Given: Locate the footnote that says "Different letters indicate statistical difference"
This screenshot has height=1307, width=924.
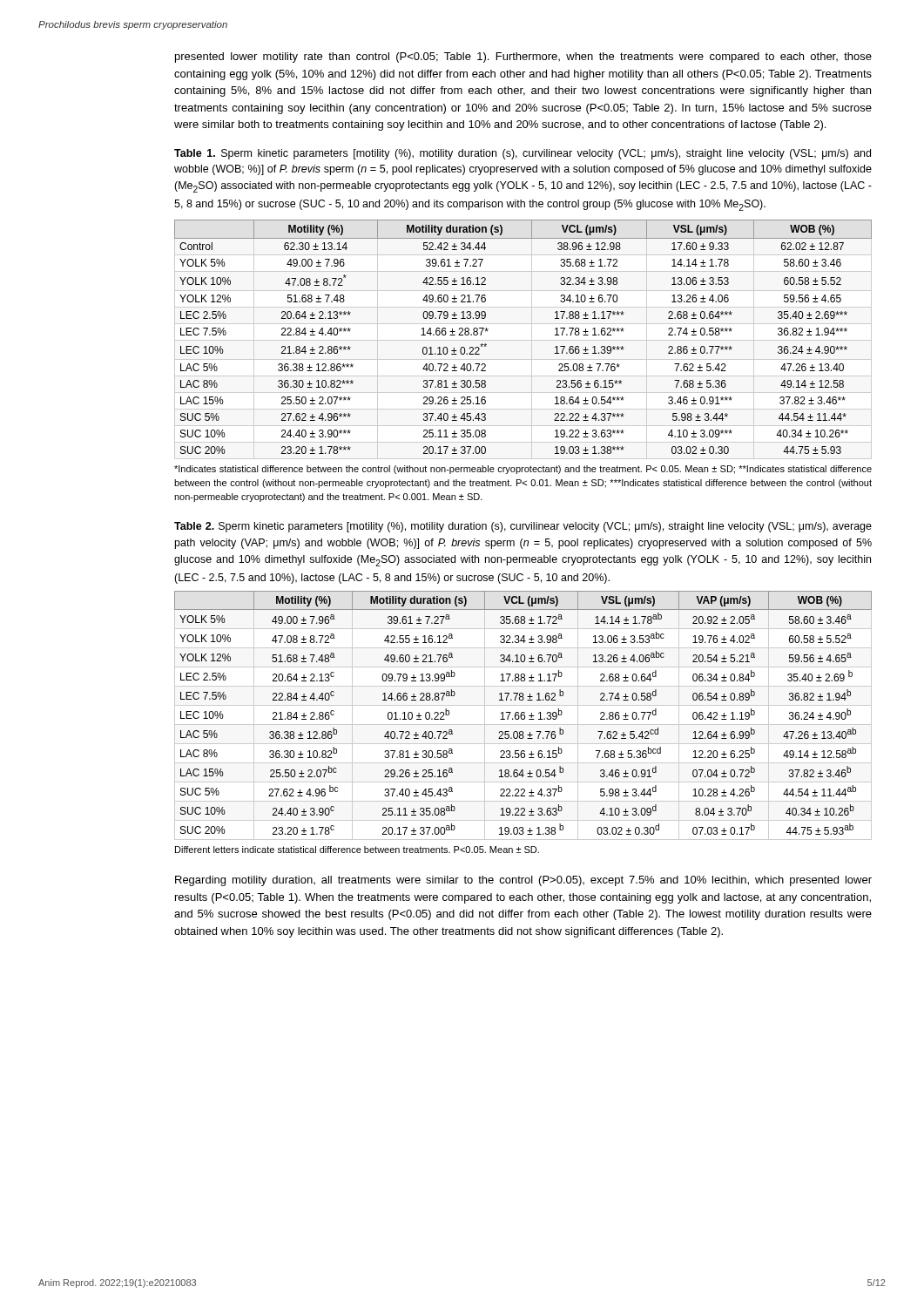Looking at the screenshot, I should 357,850.
